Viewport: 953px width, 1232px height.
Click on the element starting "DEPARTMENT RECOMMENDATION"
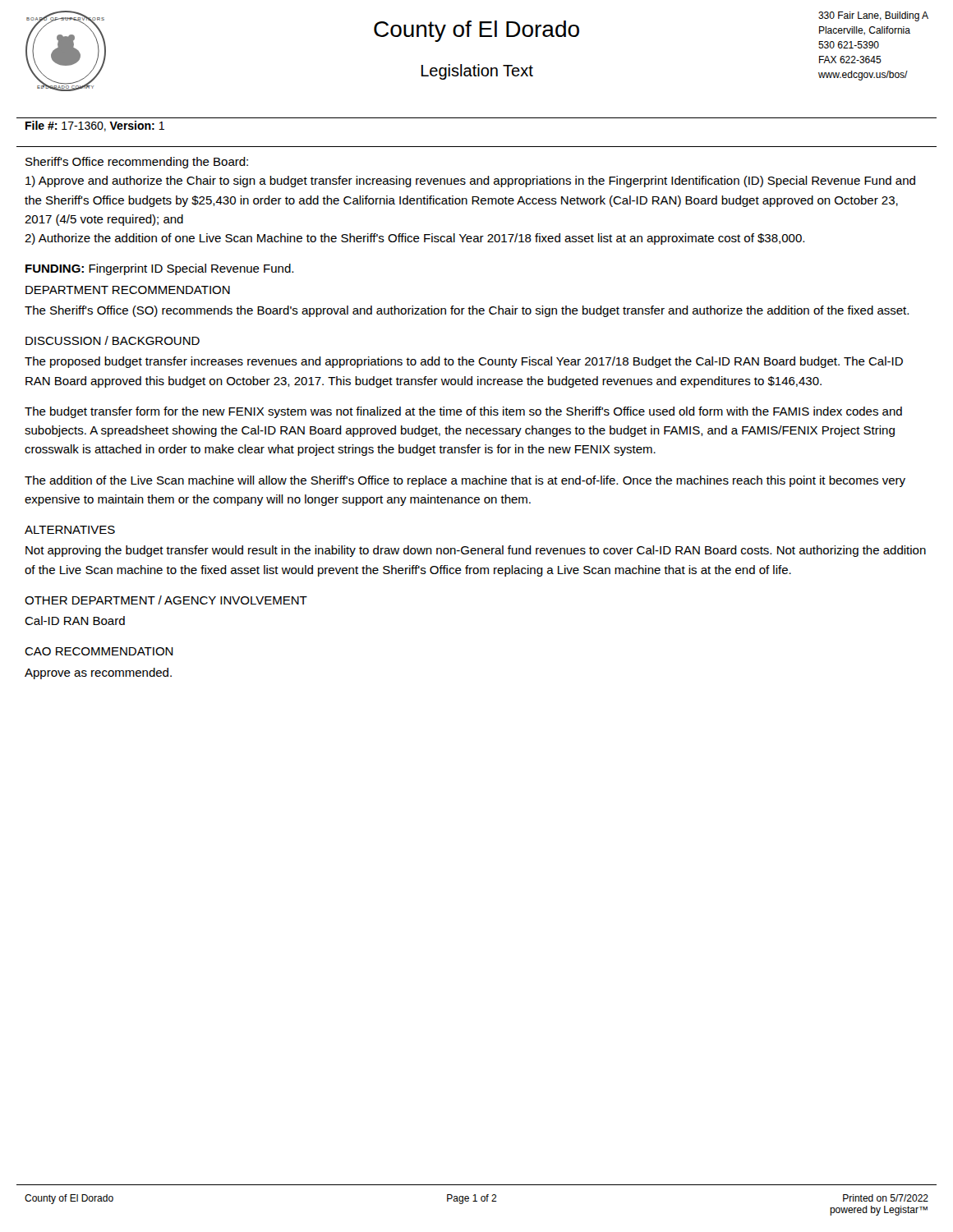[128, 289]
